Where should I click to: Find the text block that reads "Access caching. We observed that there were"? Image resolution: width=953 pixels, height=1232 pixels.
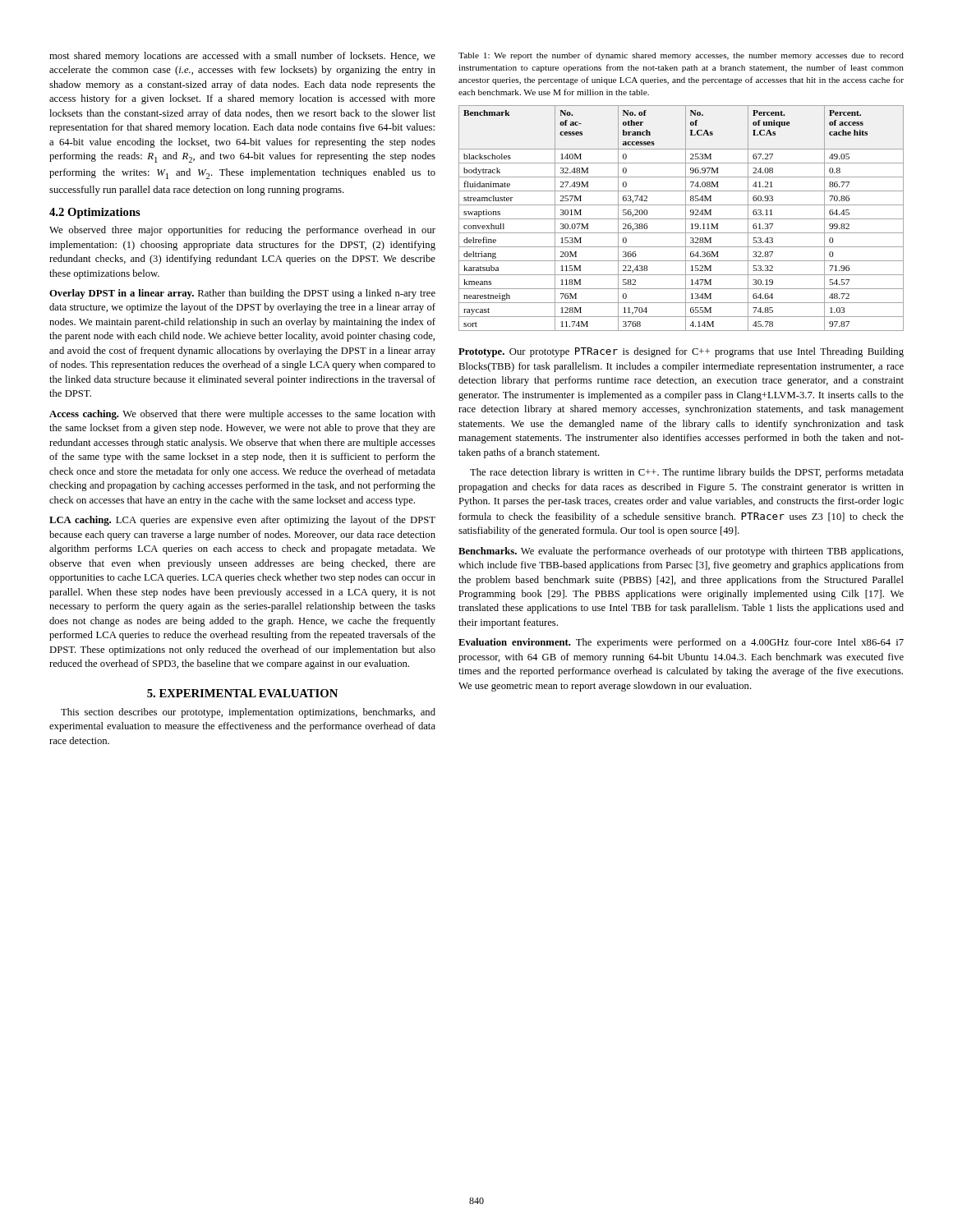tap(242, 458)
